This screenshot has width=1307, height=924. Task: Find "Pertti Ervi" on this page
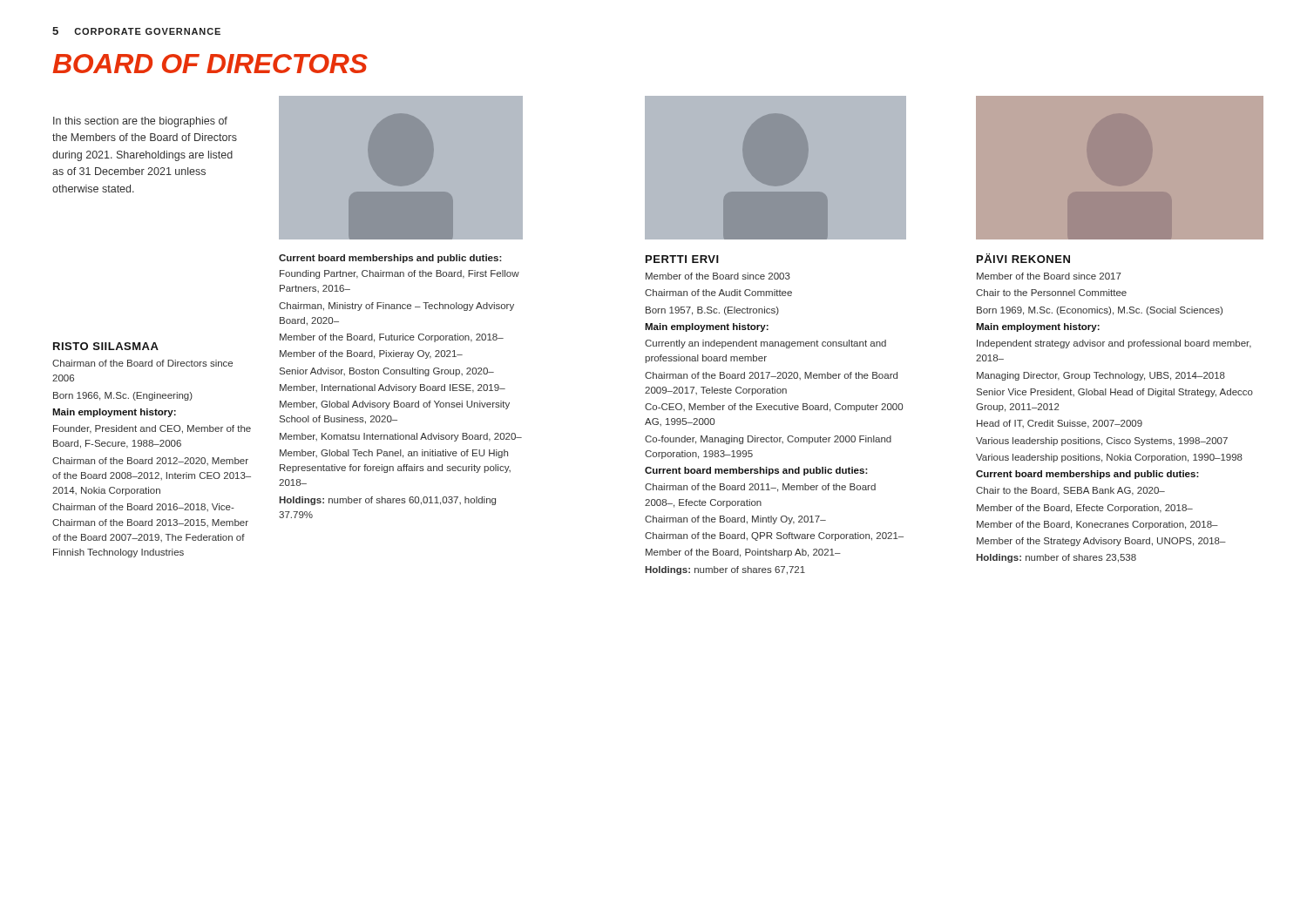coord(682,259)
